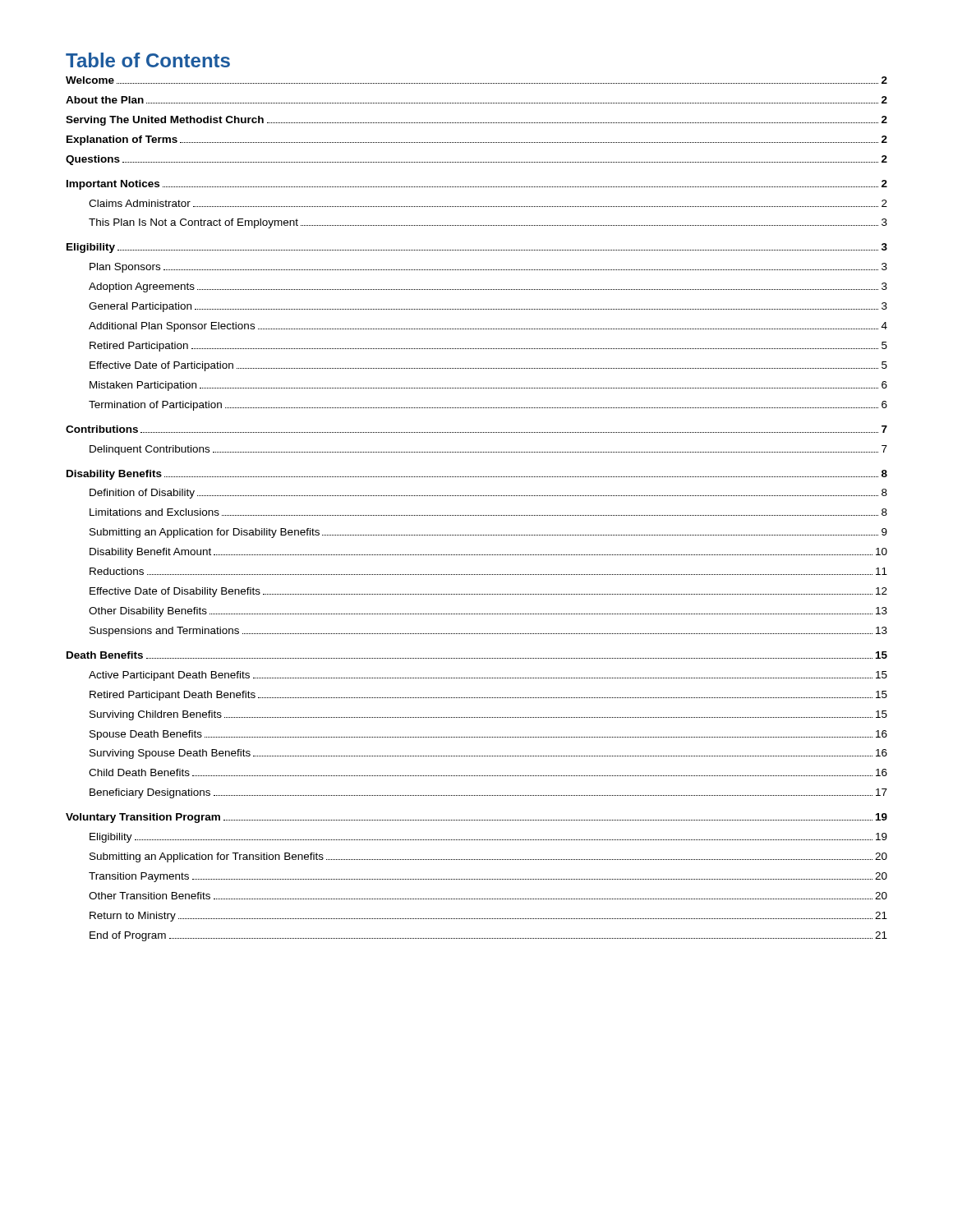Image resolution: width=953 pixels, height=1232 pixels.
Task: Click where it says "Delinquent Contributions 7"
Action: pyautogui.click(x=488, y=449)
